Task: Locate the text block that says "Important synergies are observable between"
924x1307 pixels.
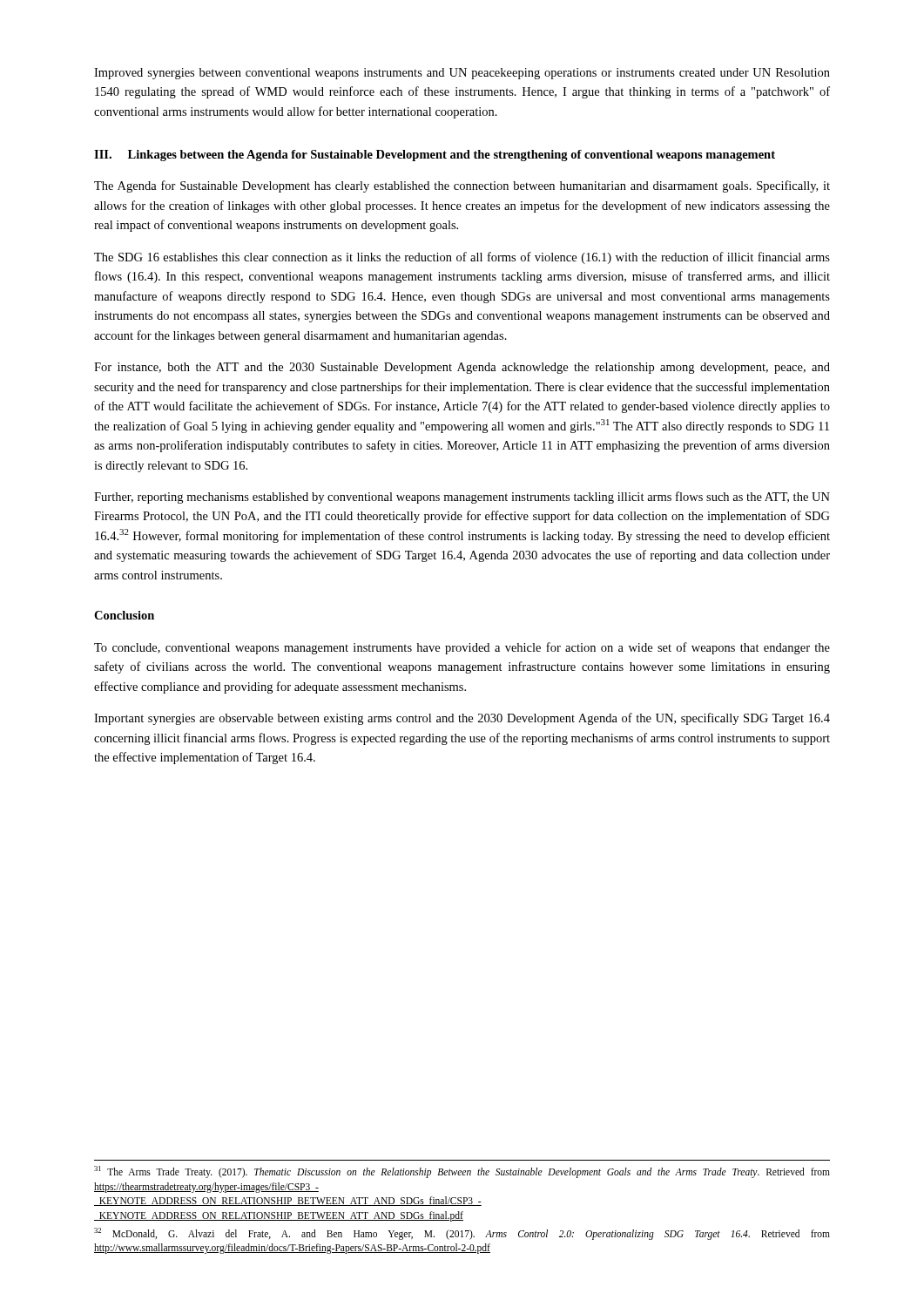Action: 462,738
